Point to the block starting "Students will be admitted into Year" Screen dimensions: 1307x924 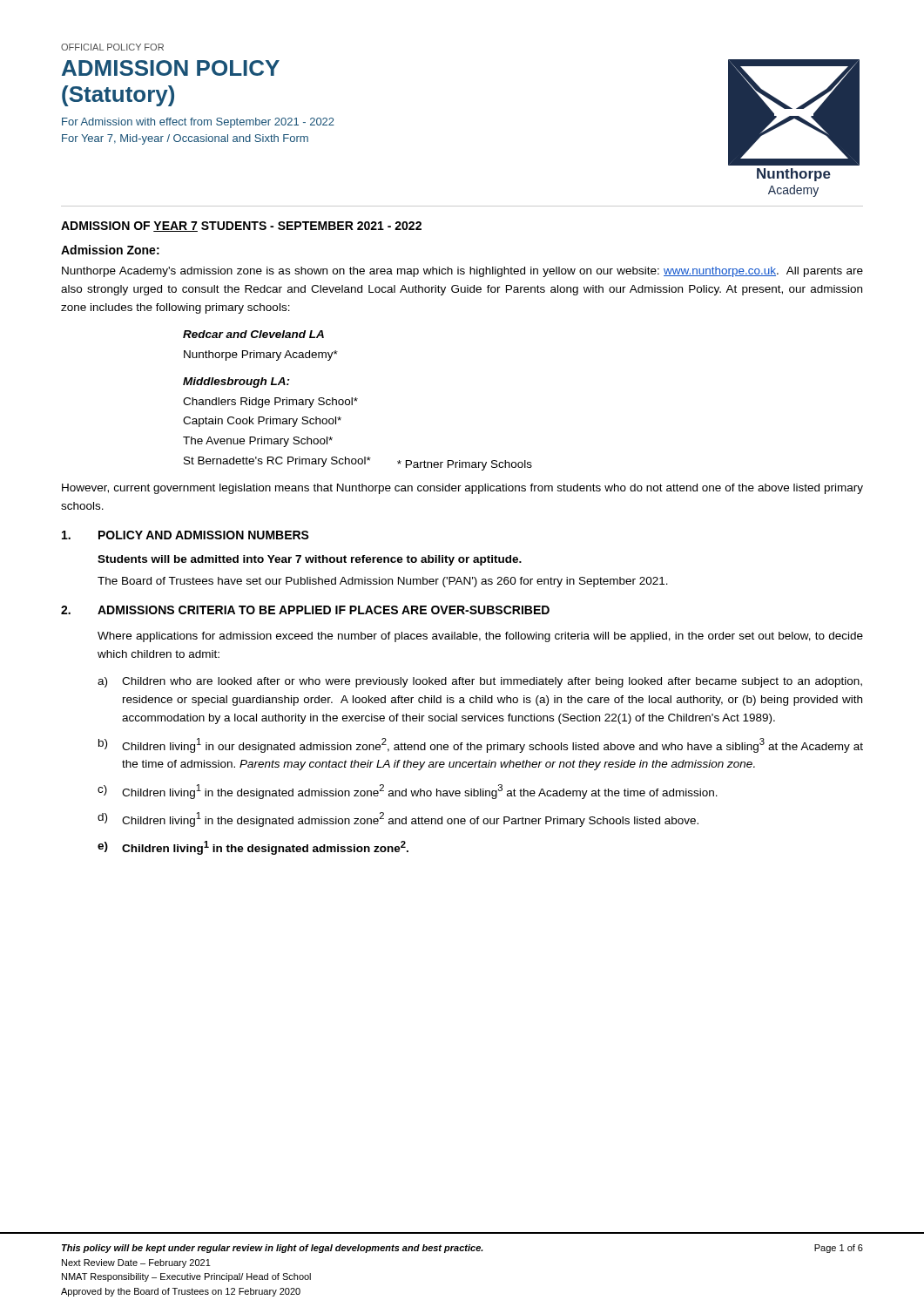click(x=310, y=559)
